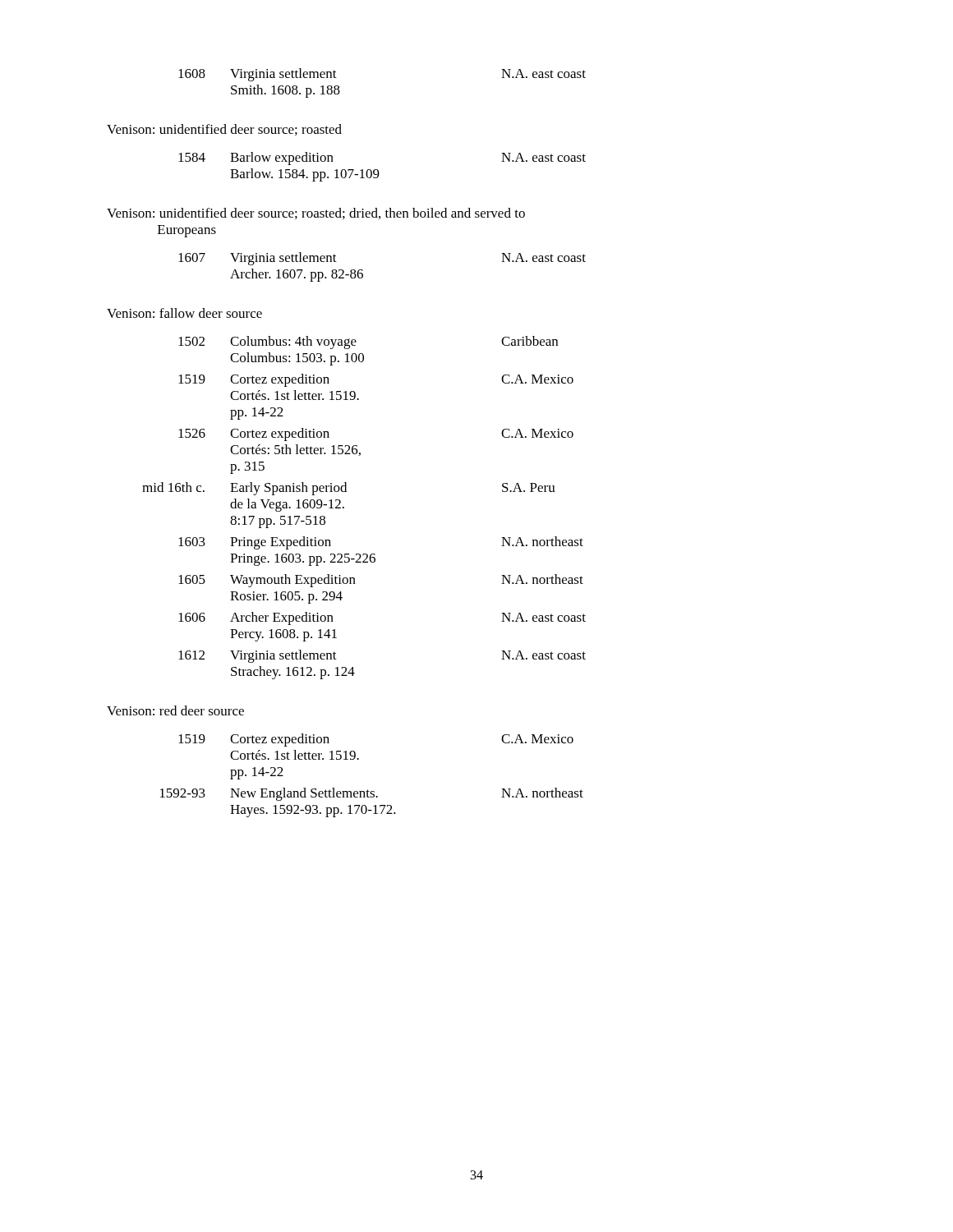Click the section header that begins "Venison: unidentified deer source; roasted; dried,"
953x1232 pixels.
tap(316, 221)
